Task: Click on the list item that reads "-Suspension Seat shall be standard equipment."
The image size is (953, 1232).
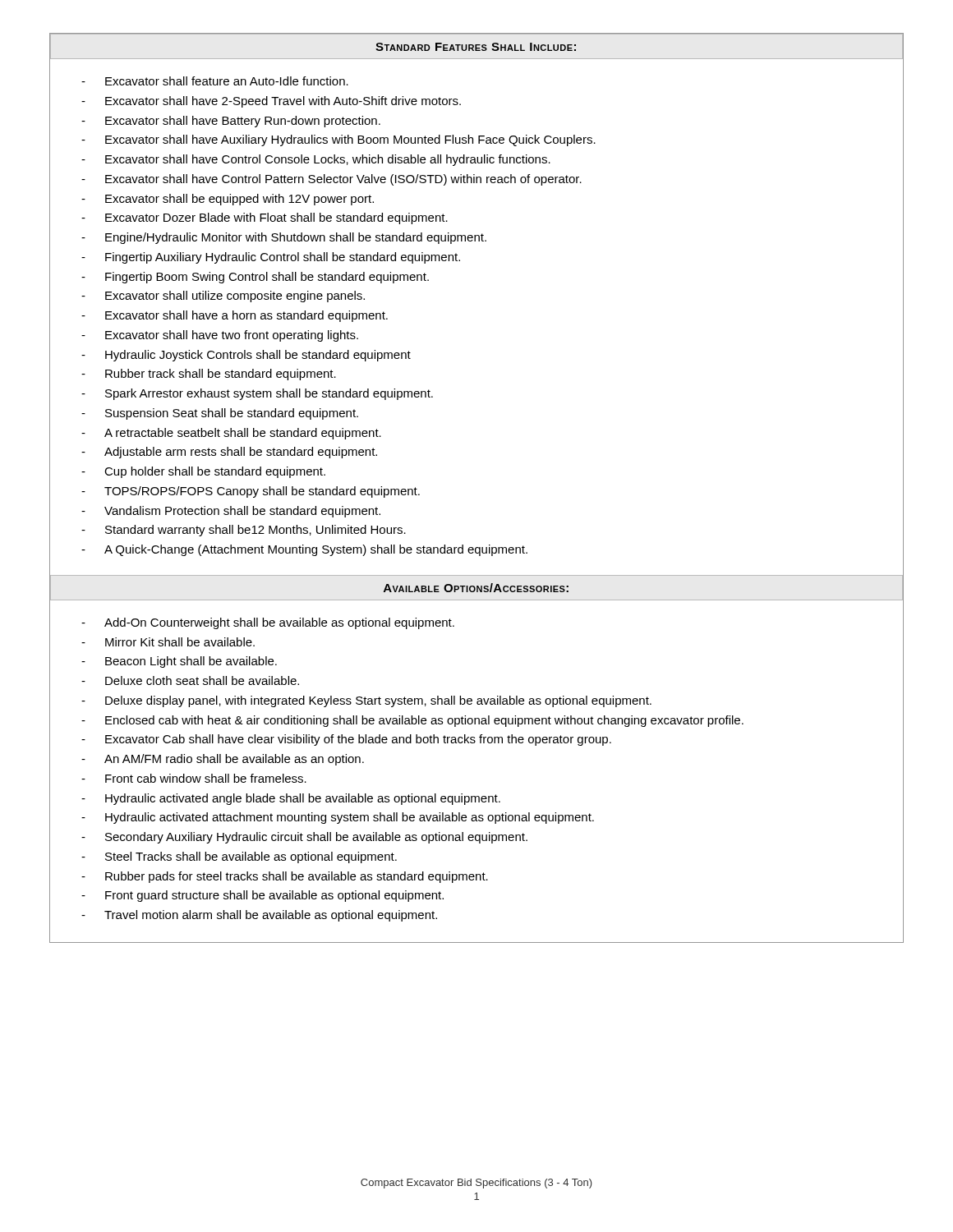Action: pyautogui.click(x=220, y=414)
